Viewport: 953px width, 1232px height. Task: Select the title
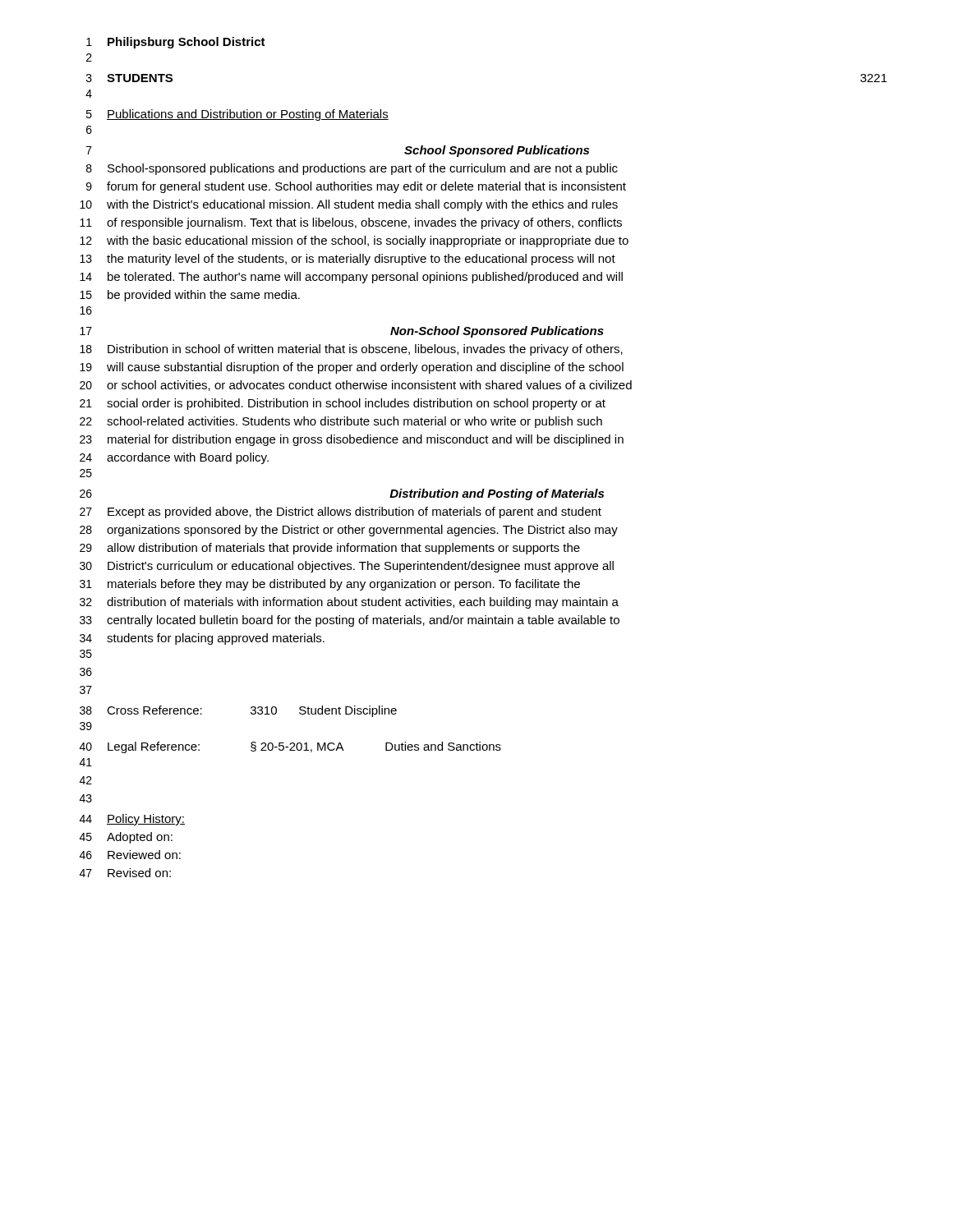coord(476,78)
